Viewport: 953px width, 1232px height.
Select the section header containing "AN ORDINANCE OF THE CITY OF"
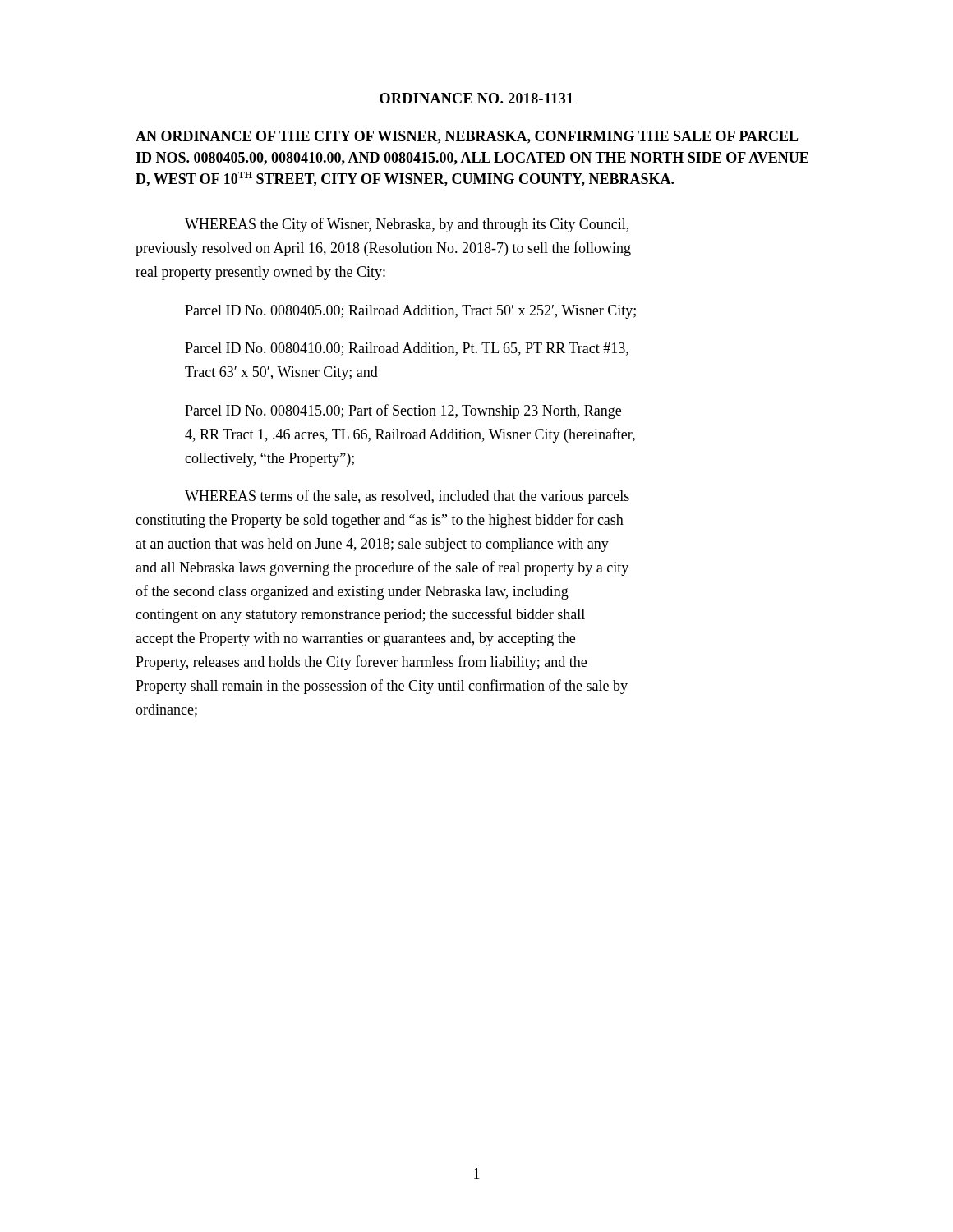pos(472,158)
